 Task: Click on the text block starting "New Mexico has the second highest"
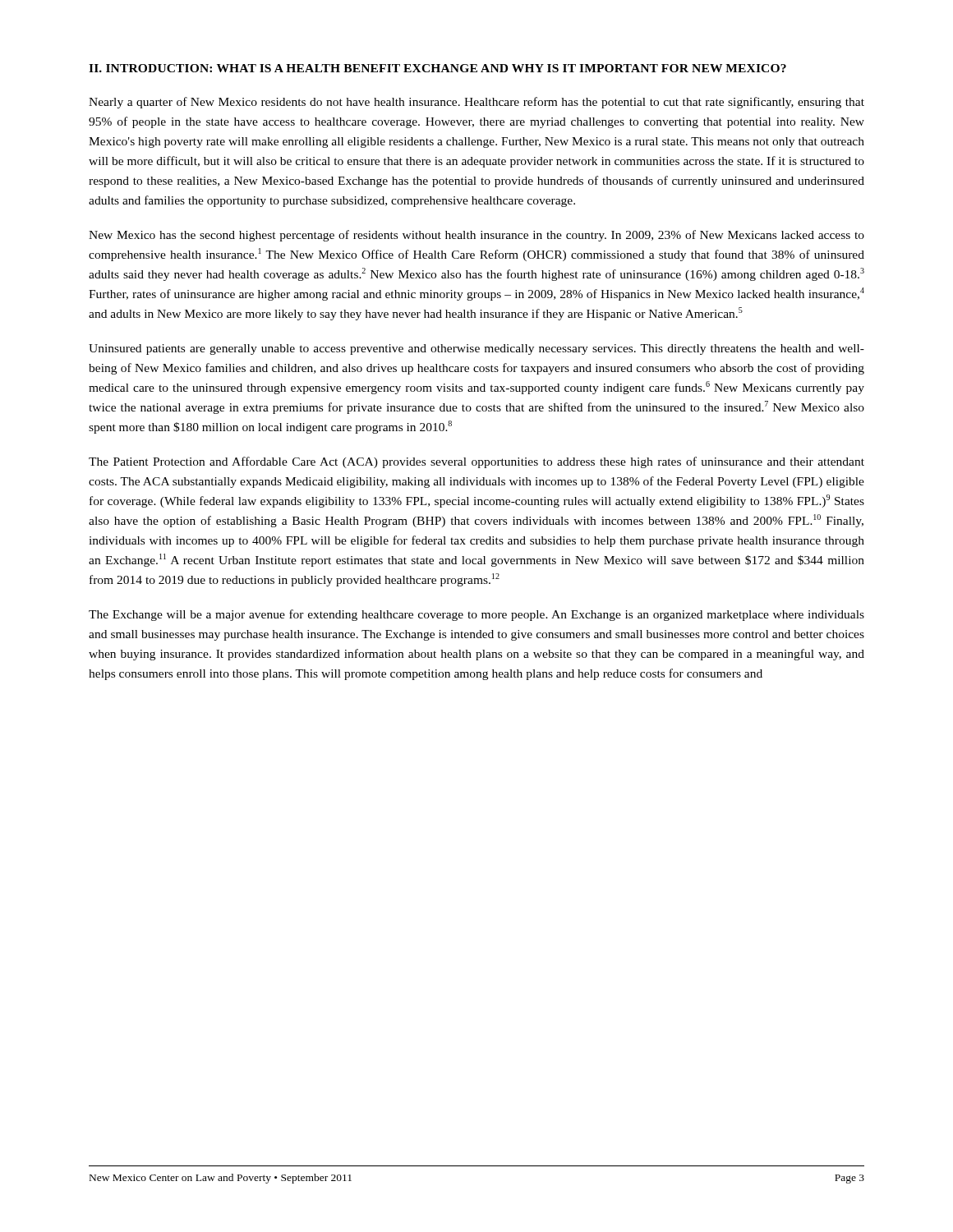[x=476, y=274]
